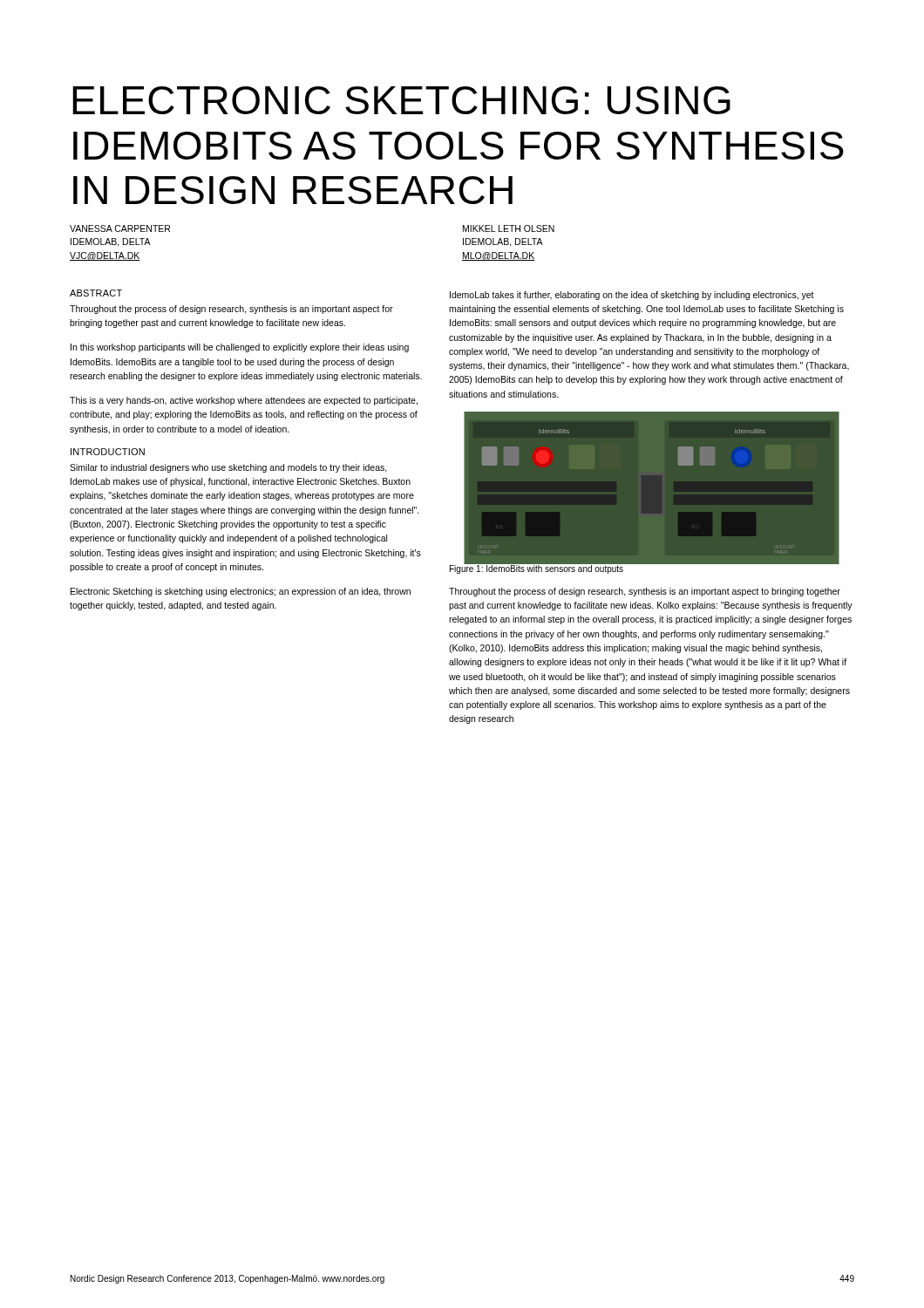Viewport: 924px width, 1308px height.
Task: Select the region starting "MIKKEL LETH OLSEN IDEMOLAB, DELTA MLO@DELTA.DK"
Action: (x=509, y=228)
